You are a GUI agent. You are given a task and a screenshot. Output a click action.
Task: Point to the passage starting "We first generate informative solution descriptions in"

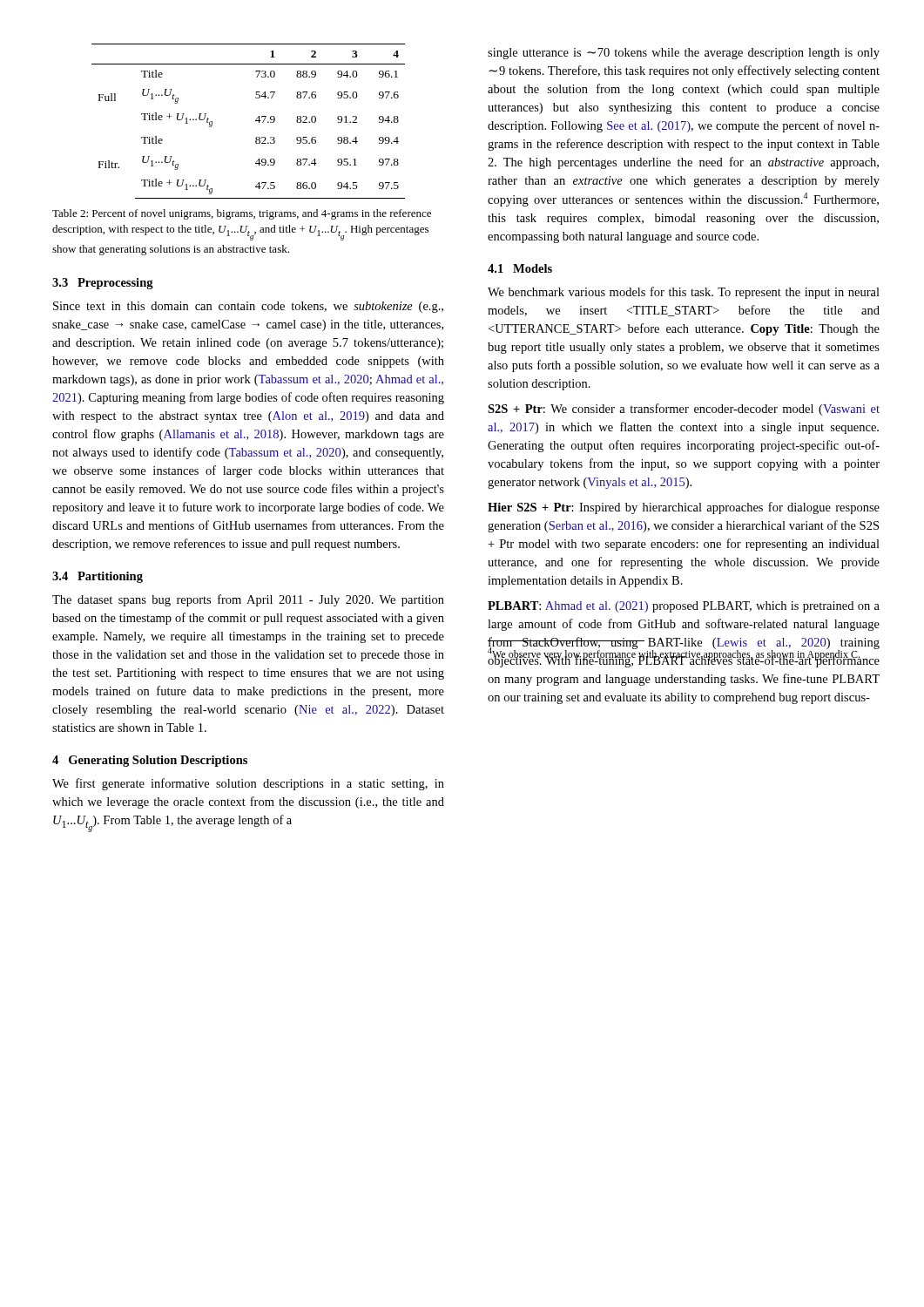click(x=248, y=805)
